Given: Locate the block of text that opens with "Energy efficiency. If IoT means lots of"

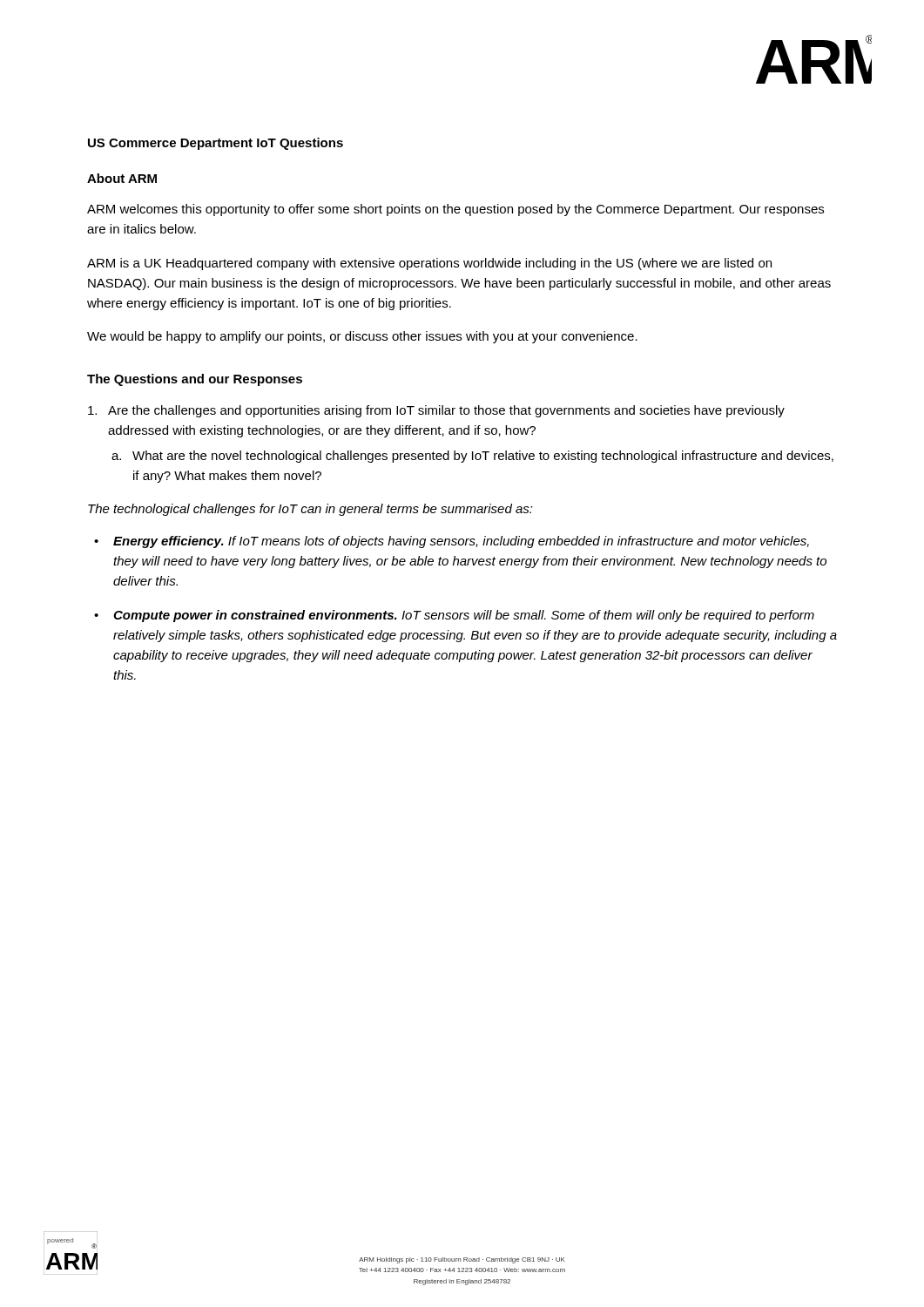Looking at the screenshot, I should pyautogui.click(x=462, y=561).
